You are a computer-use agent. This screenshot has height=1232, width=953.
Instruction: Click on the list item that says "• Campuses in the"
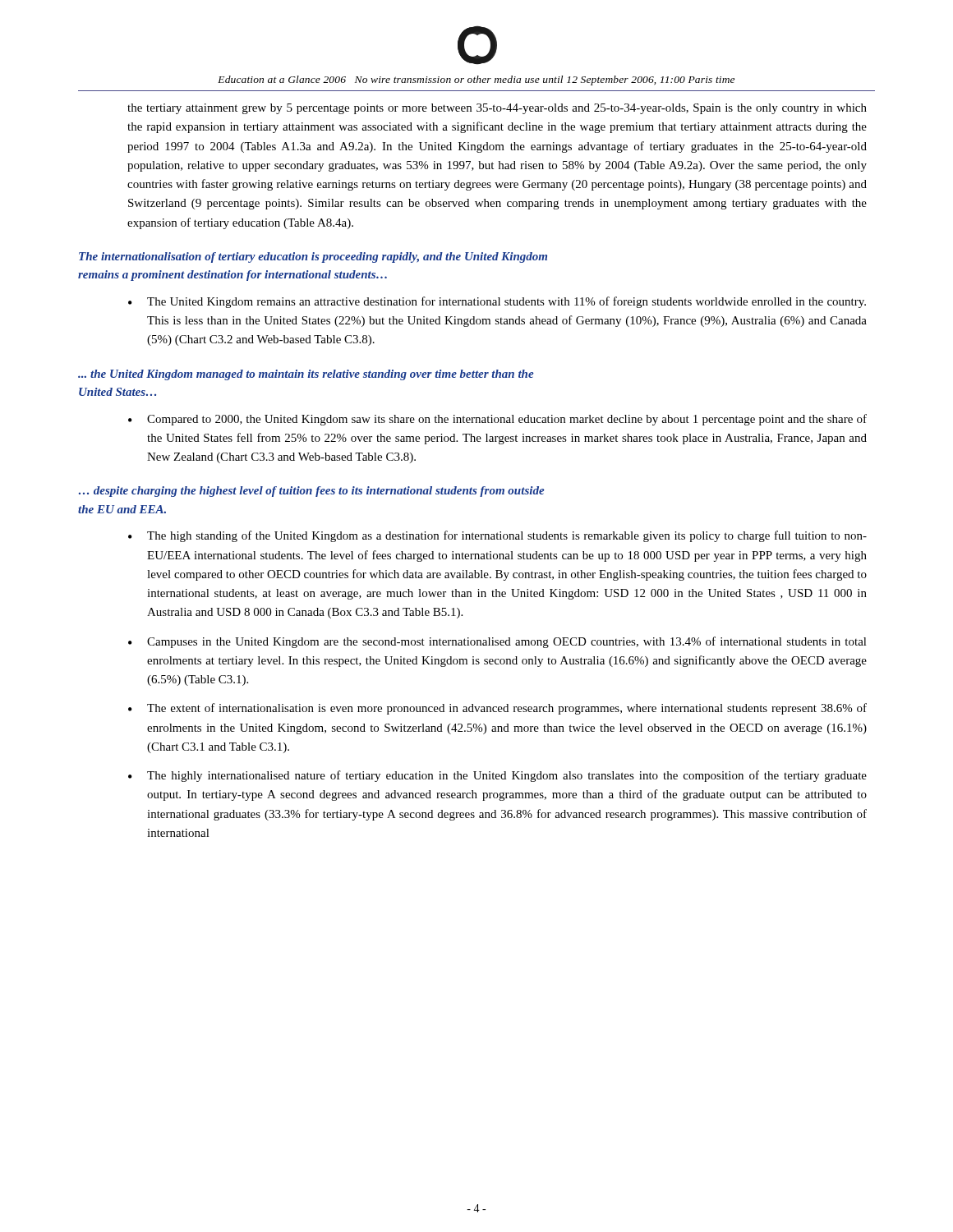(x=497, y=661)
